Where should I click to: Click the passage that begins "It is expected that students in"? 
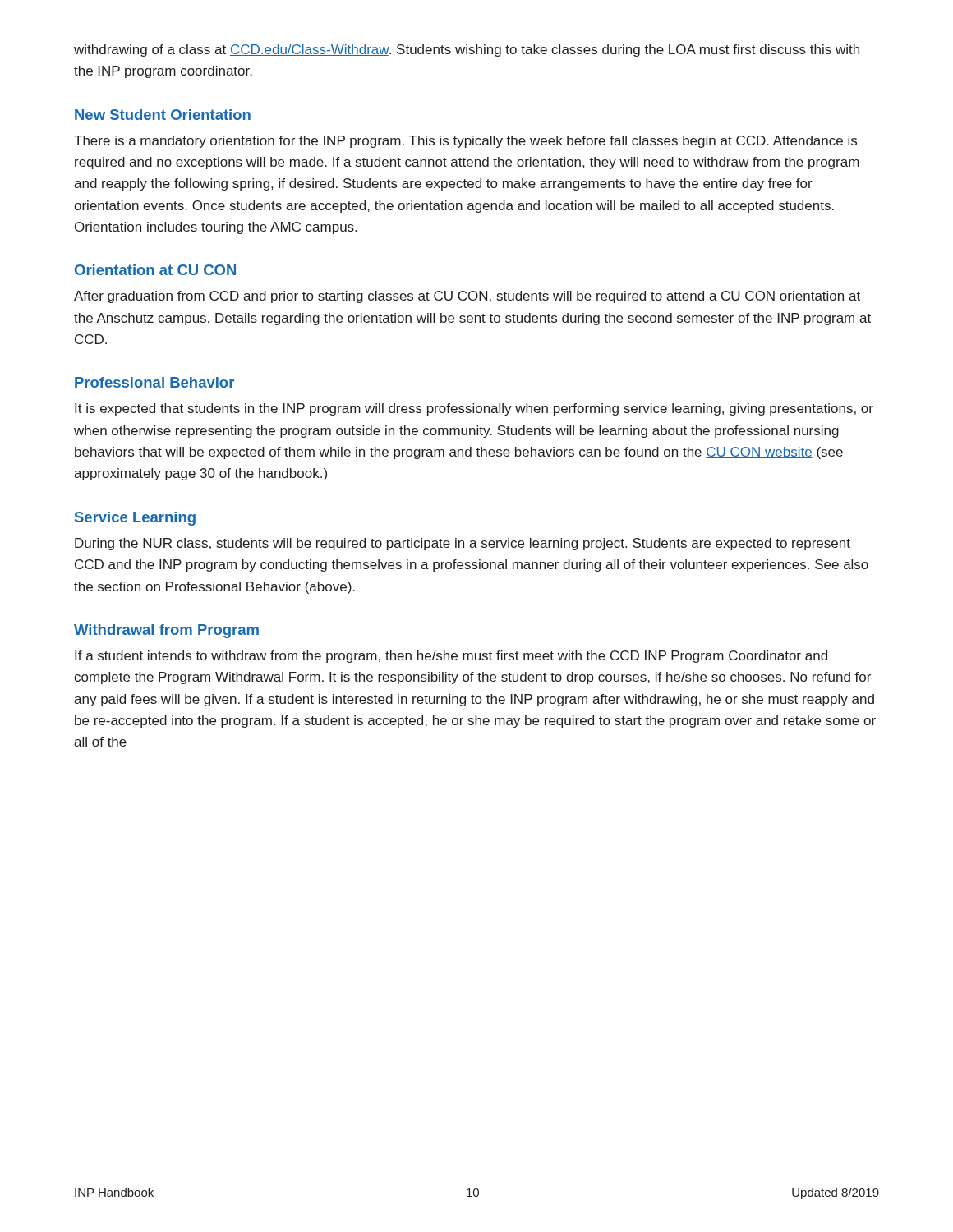(x=476, y=442)
